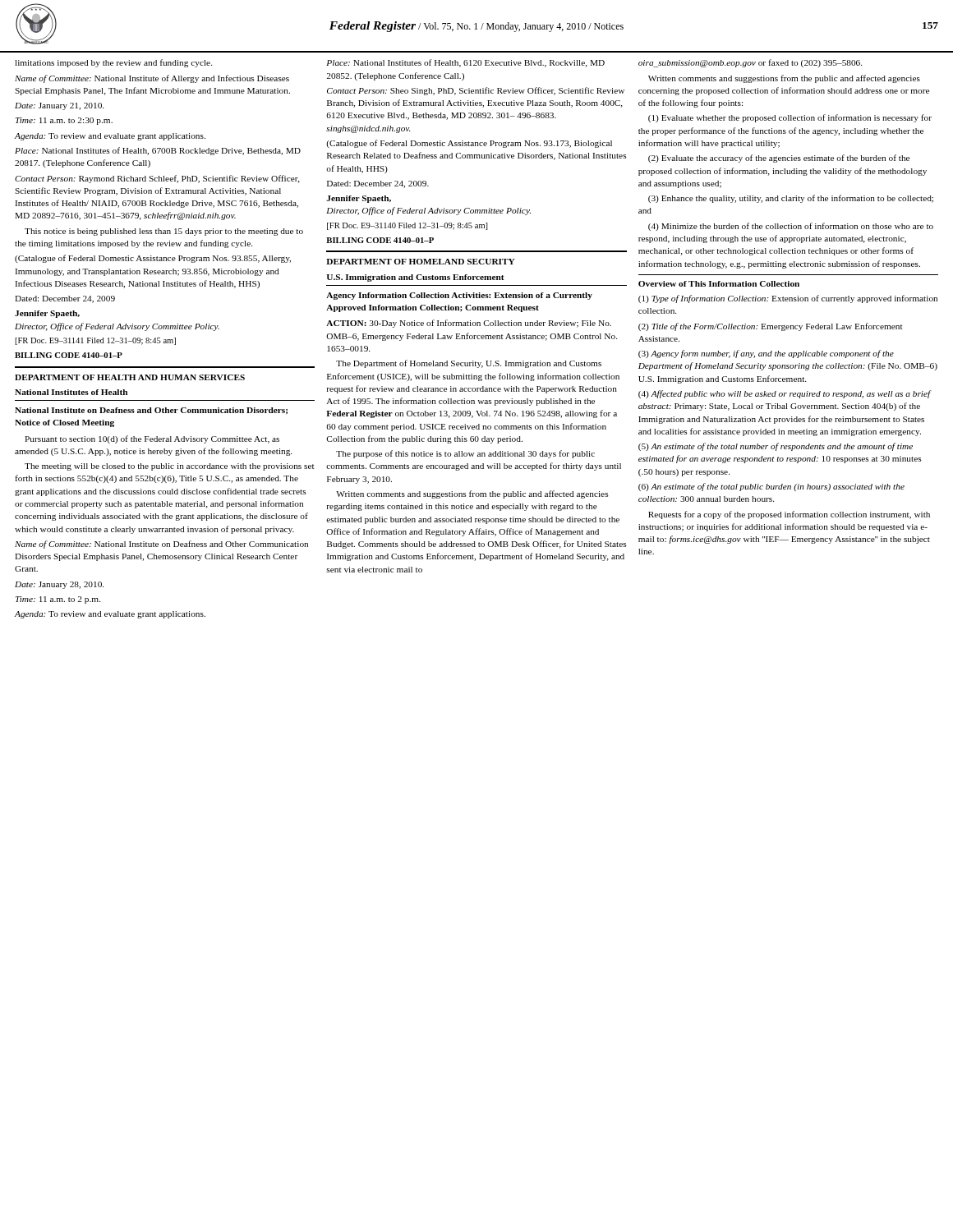Image resolution: width=953 pixels, height=1232 pixels.
Task: Navigate to the region starting "The Department of Homeland Security, U.S. Immigration and"
Action: click(476, 401)
